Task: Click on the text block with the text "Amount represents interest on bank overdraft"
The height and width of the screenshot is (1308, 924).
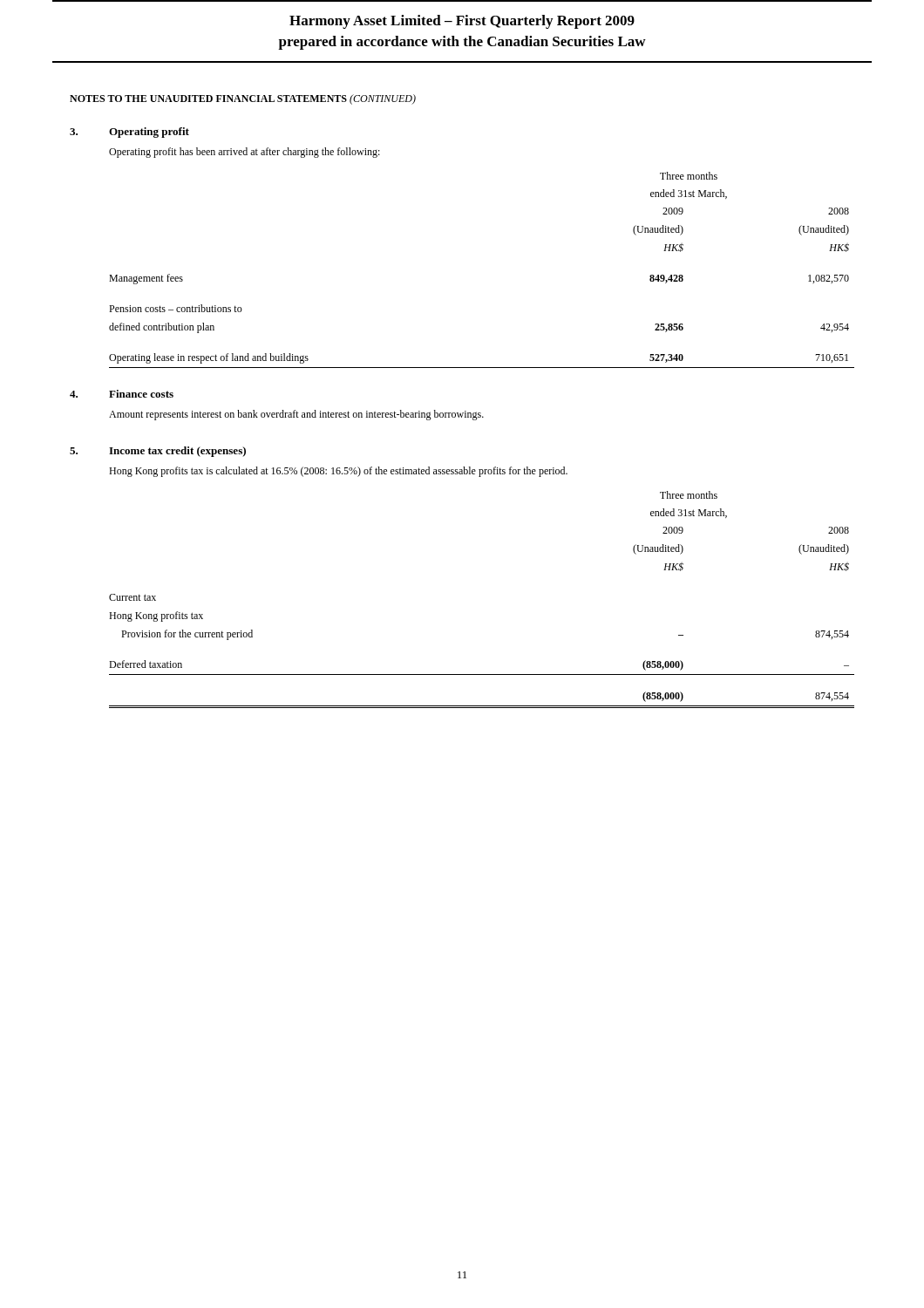Action: click(296, 414)
